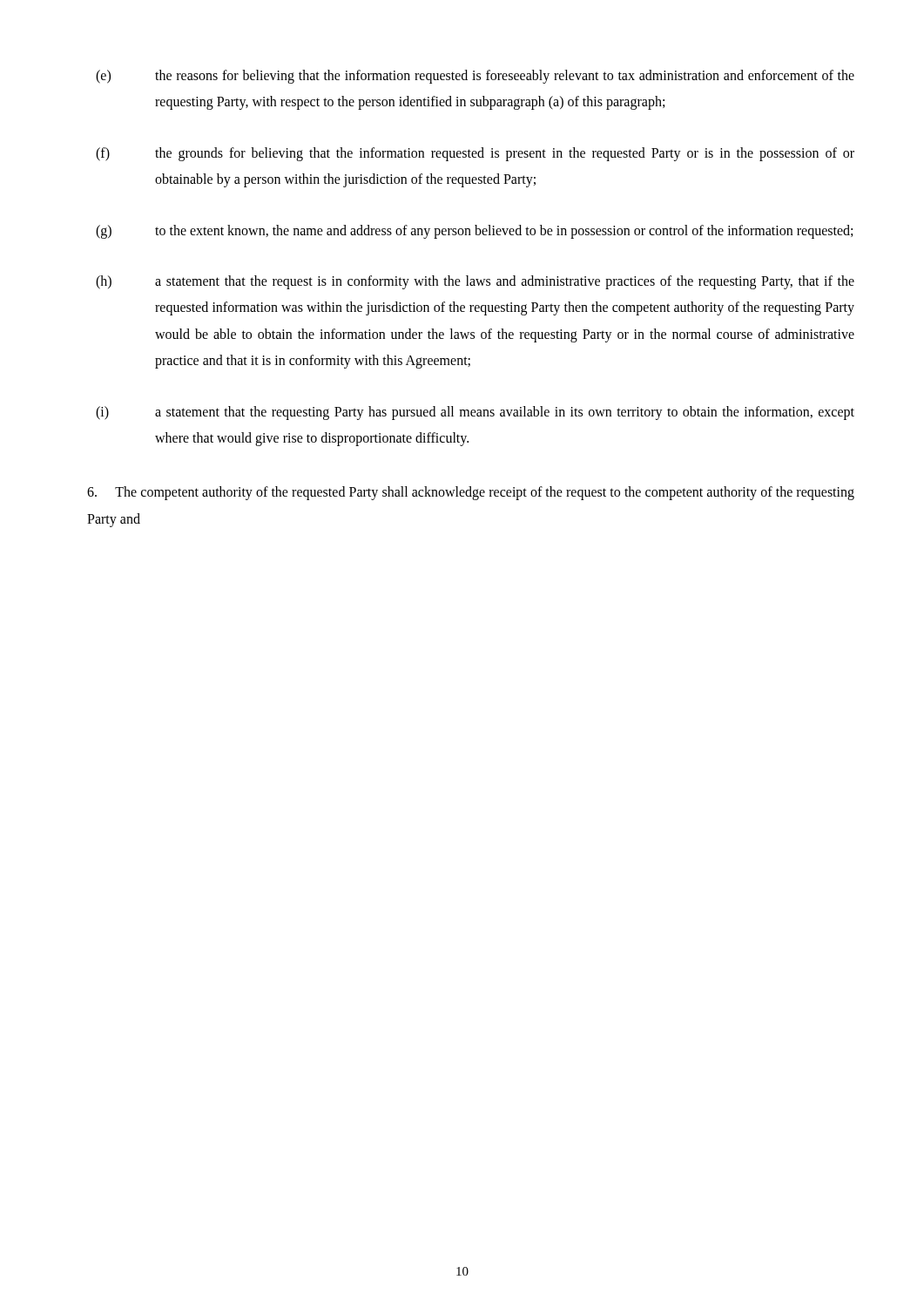Select the text block with the text "The competent authority of the"
This screenshot has width=924, height=1307.
471,505
